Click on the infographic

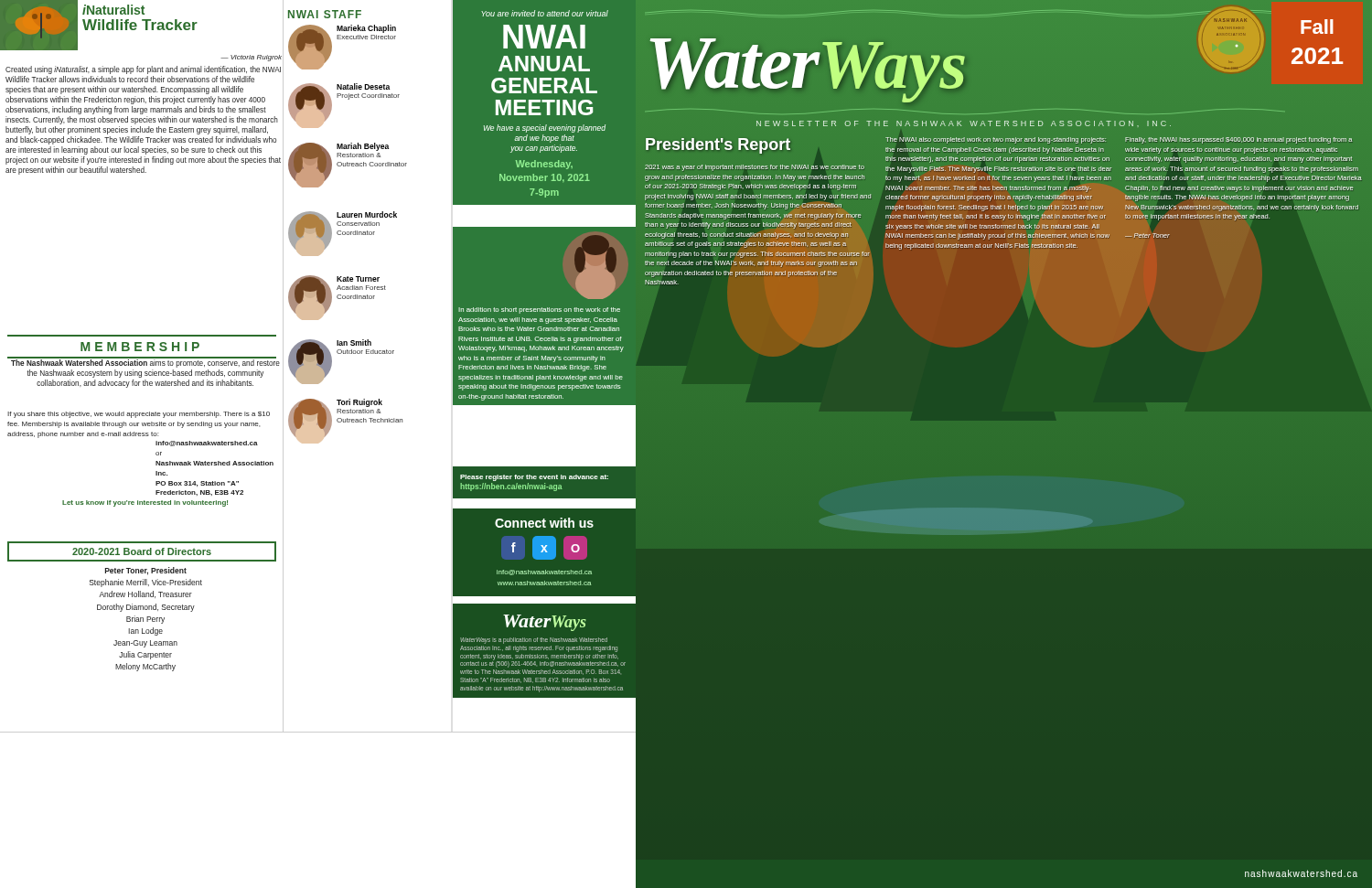pyautogui.click(x=1317, y=43)
